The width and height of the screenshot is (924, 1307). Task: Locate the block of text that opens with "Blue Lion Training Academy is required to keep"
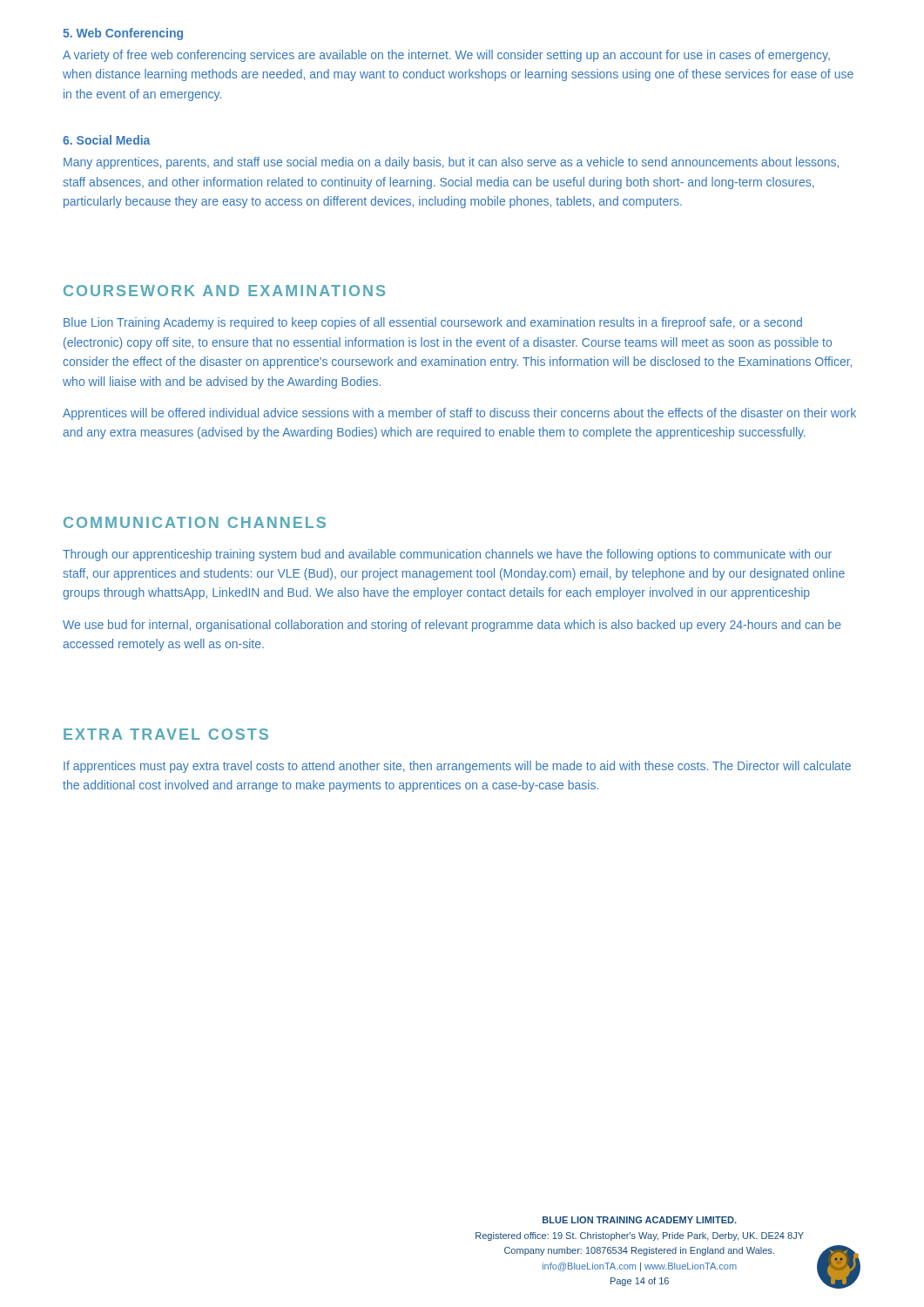(x=458, y=352)
